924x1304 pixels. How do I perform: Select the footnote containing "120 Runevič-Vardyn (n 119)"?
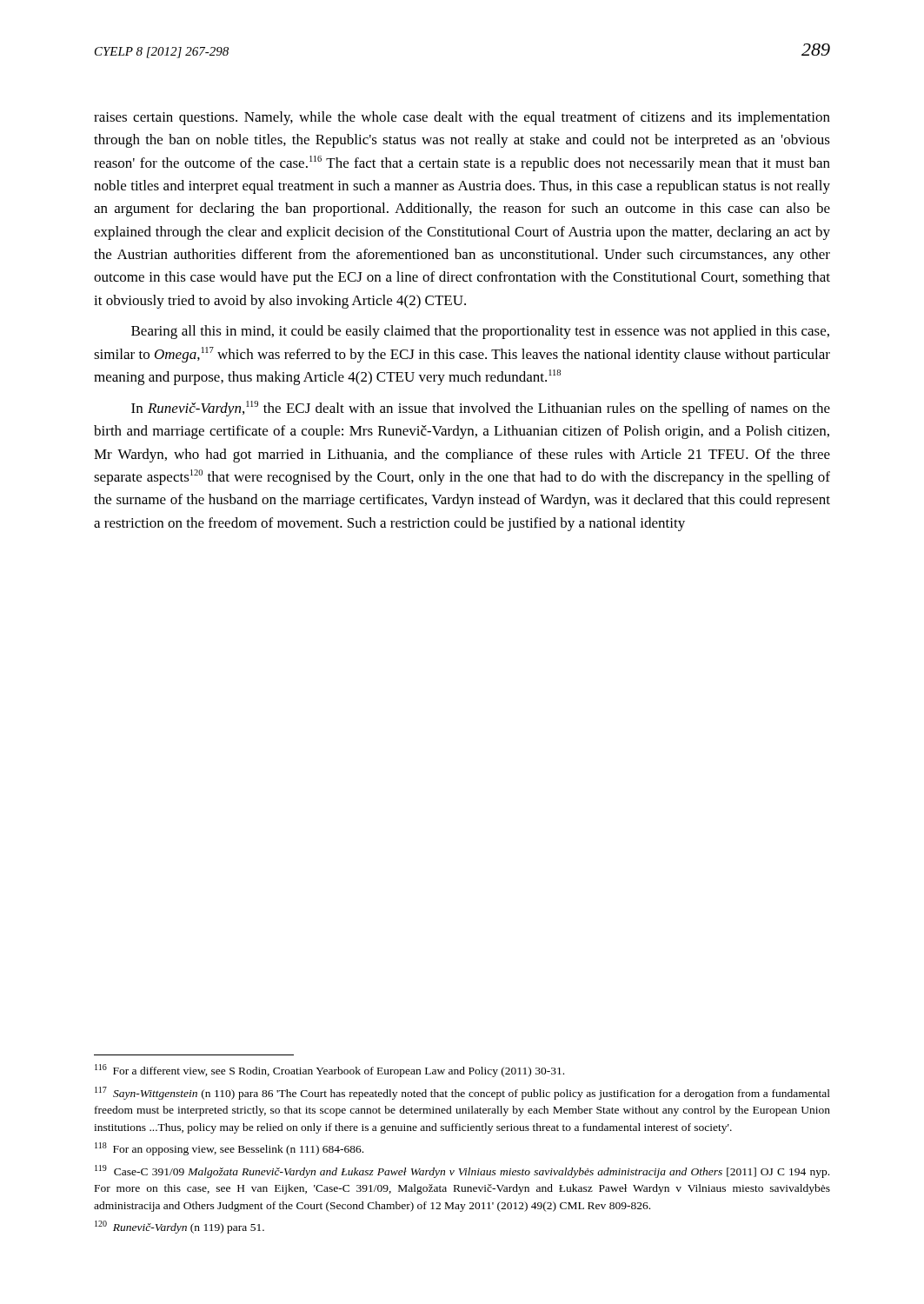(x=179, y=1227)
